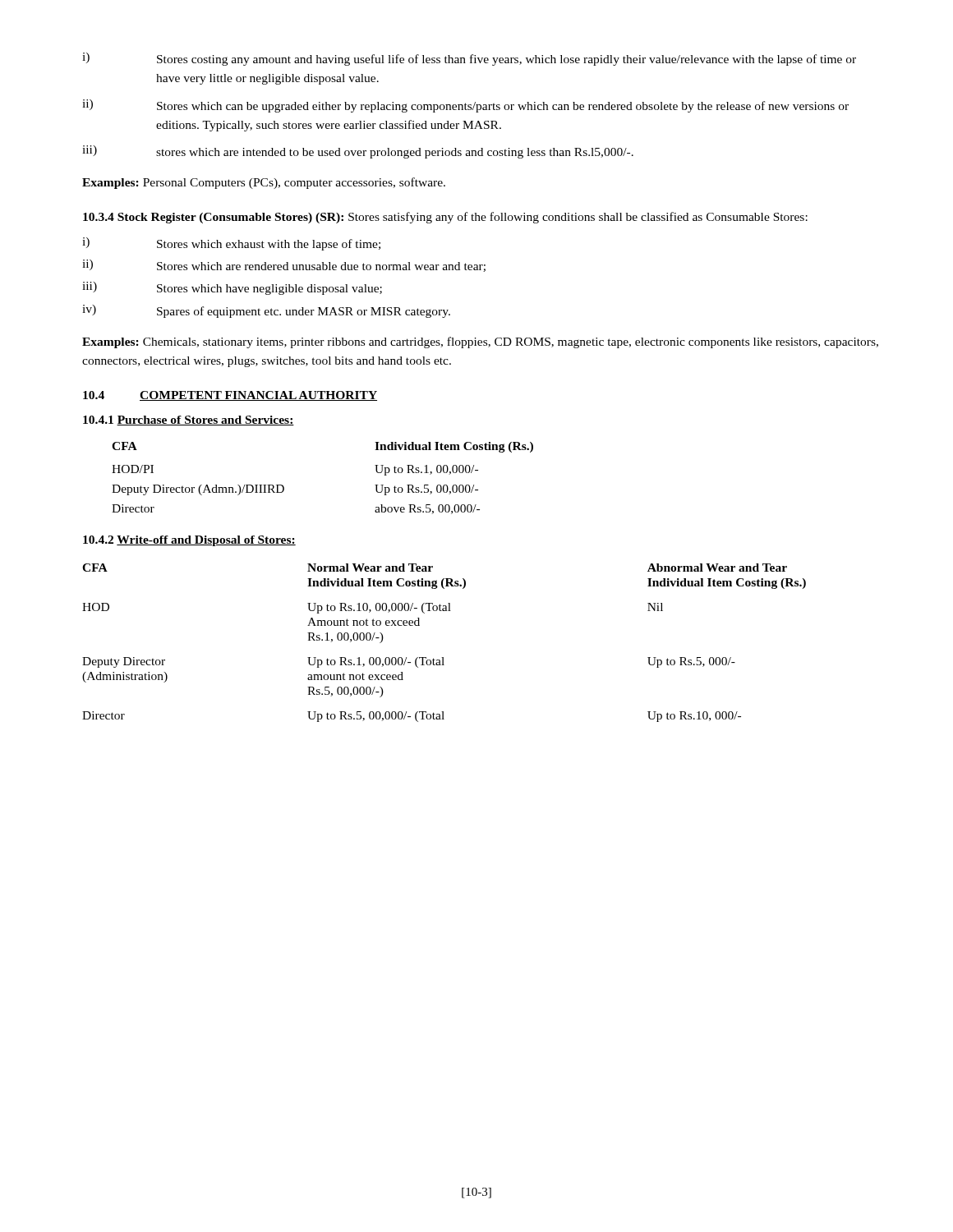
Task: Locate the block starting "iii) Stores which have negligible"
Action: point(232,288)
